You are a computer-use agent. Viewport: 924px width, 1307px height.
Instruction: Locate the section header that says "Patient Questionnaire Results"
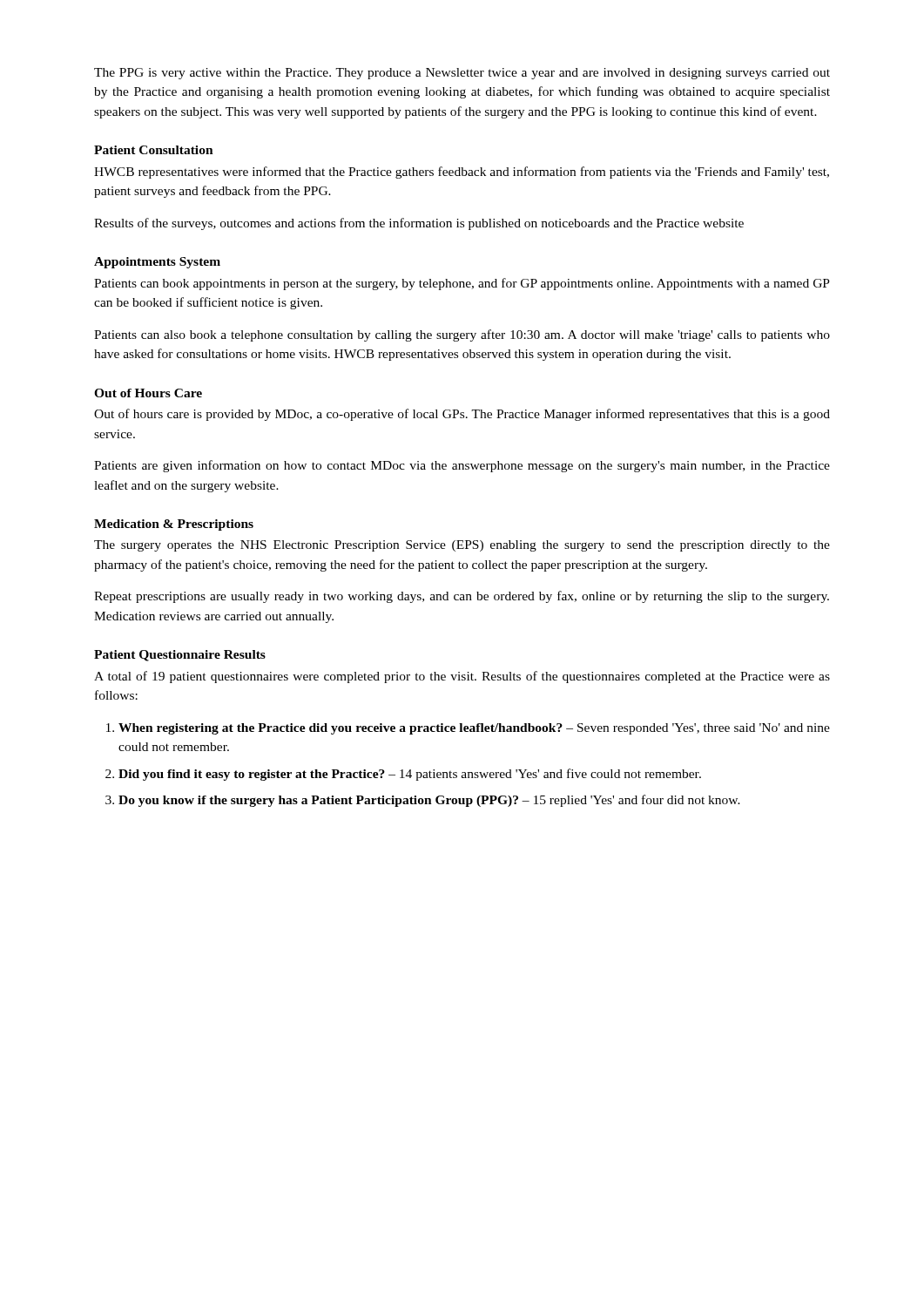180,654
